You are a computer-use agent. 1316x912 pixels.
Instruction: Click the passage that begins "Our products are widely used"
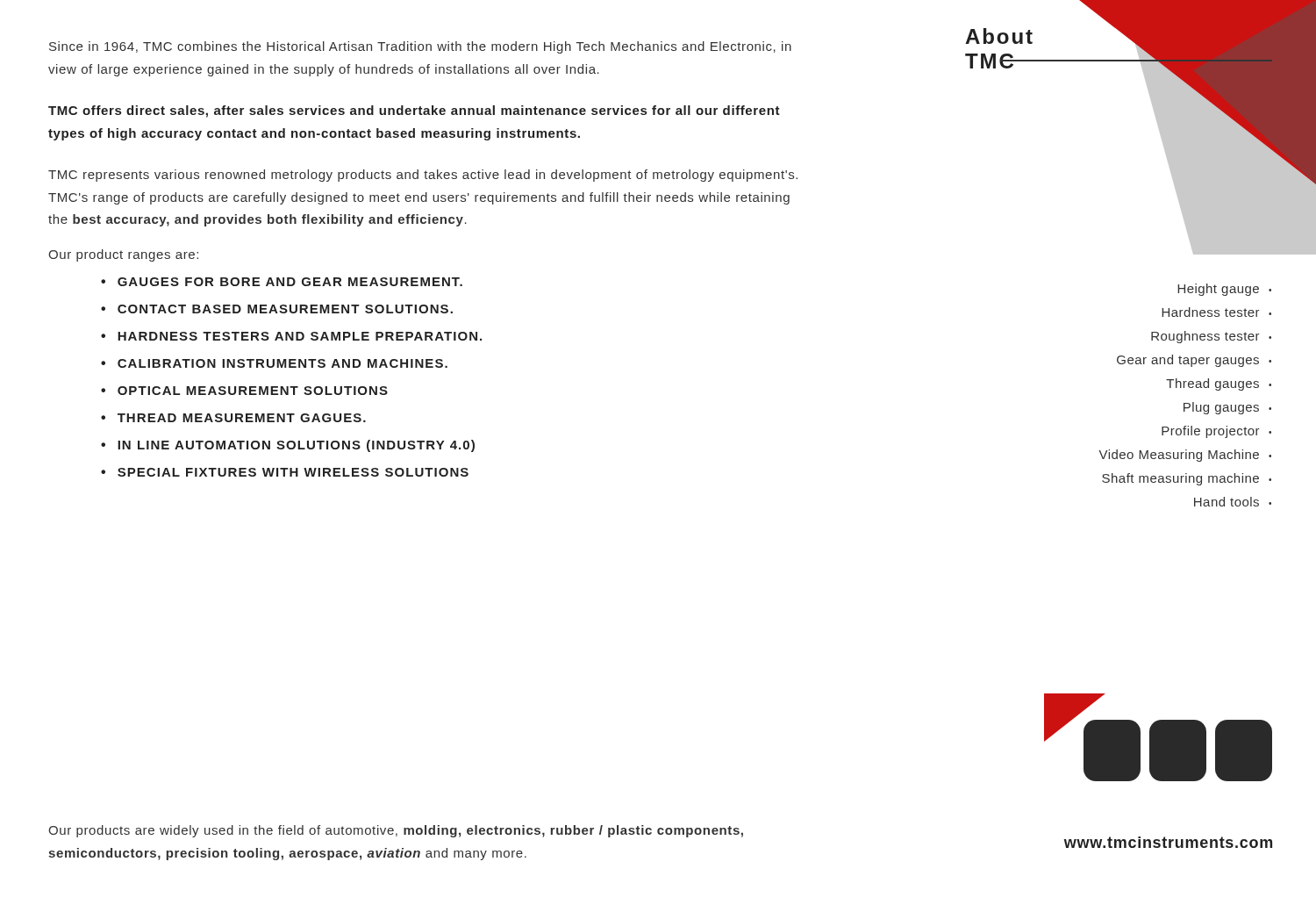click(x=396, y=841)
